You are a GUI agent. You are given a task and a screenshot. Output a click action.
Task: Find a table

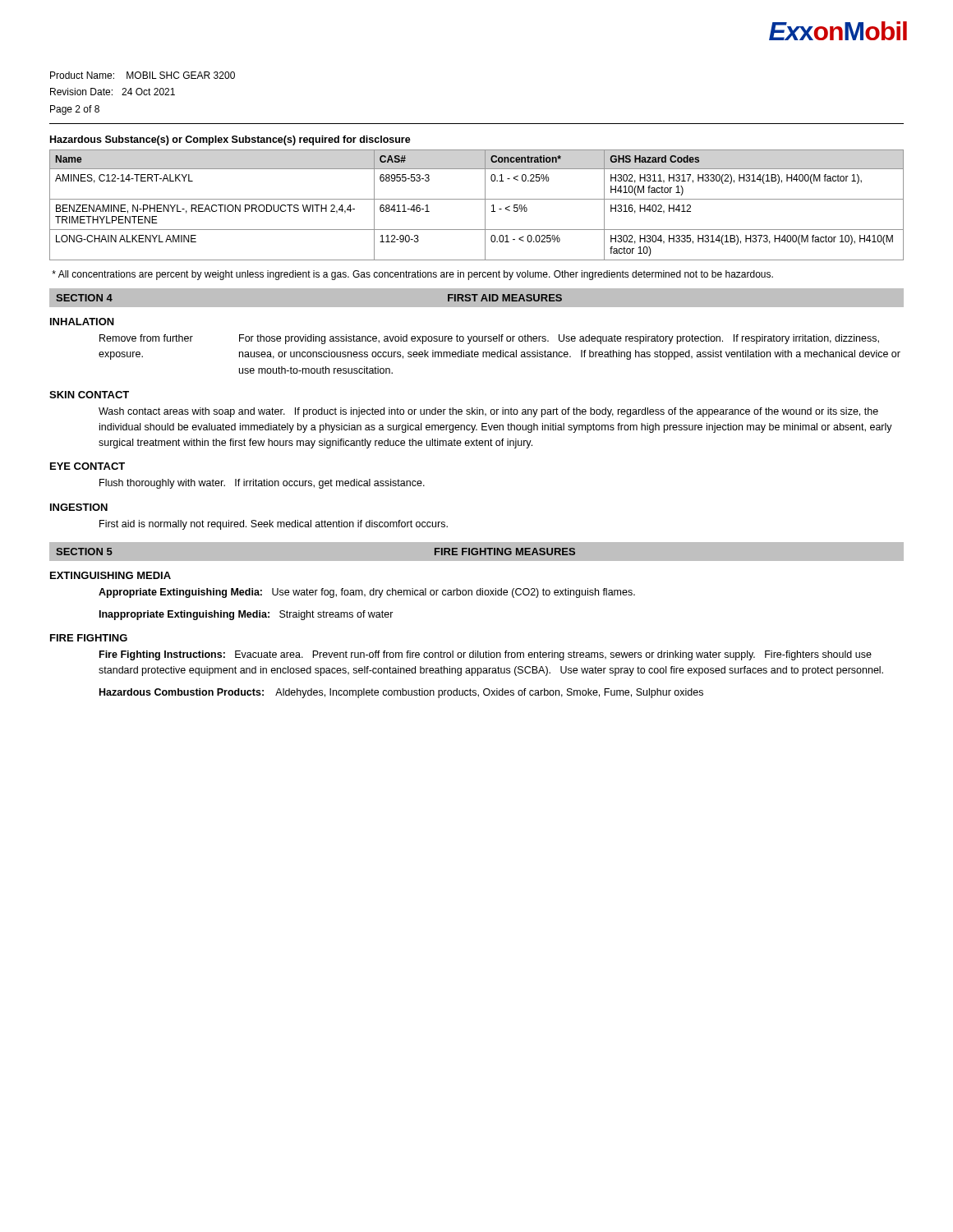[x=476, y=205]
